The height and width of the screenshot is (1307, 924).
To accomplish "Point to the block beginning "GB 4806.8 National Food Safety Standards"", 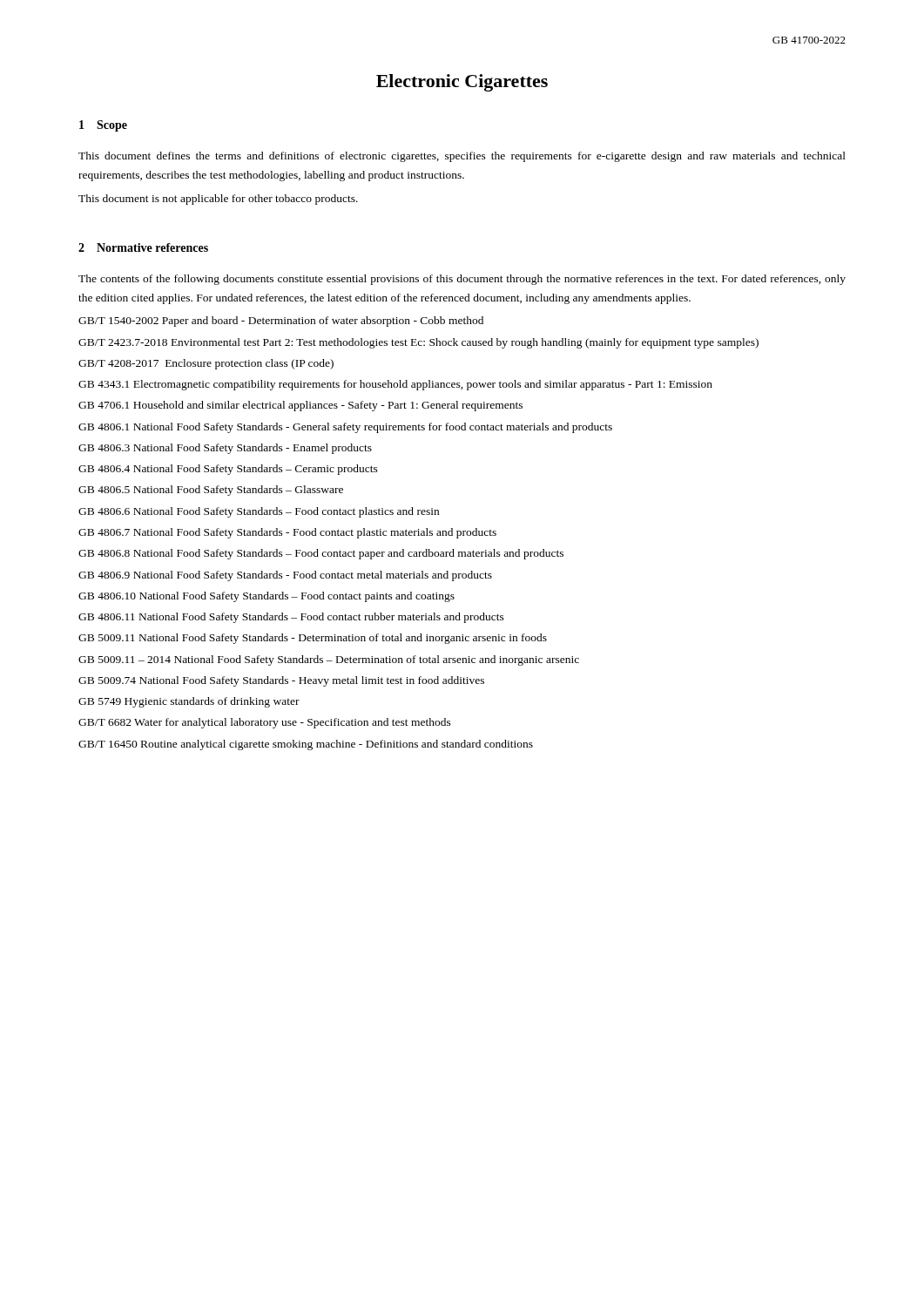I will coord(321,553).
